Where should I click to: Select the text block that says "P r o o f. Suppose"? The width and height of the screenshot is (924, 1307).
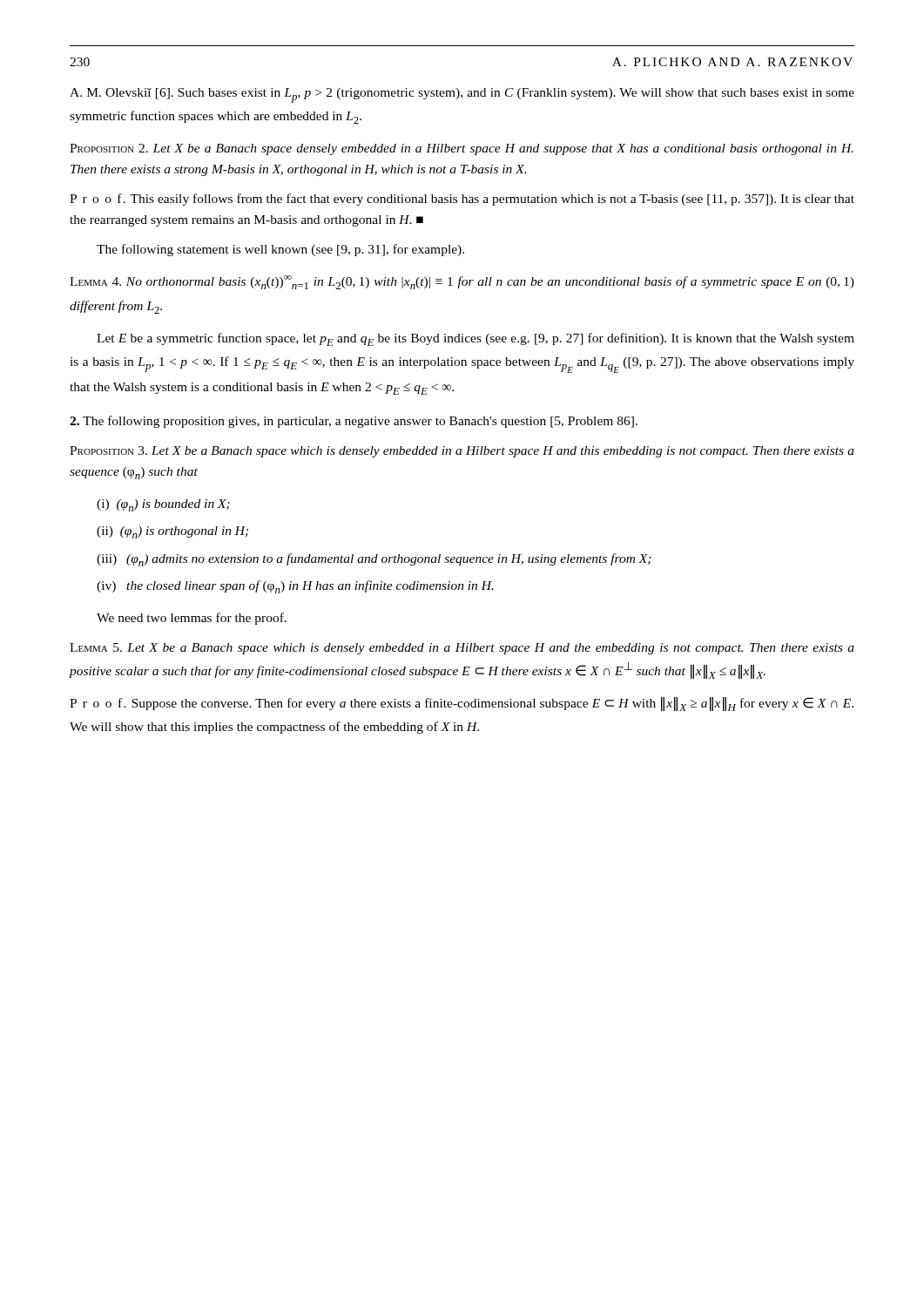pos(462,715)
